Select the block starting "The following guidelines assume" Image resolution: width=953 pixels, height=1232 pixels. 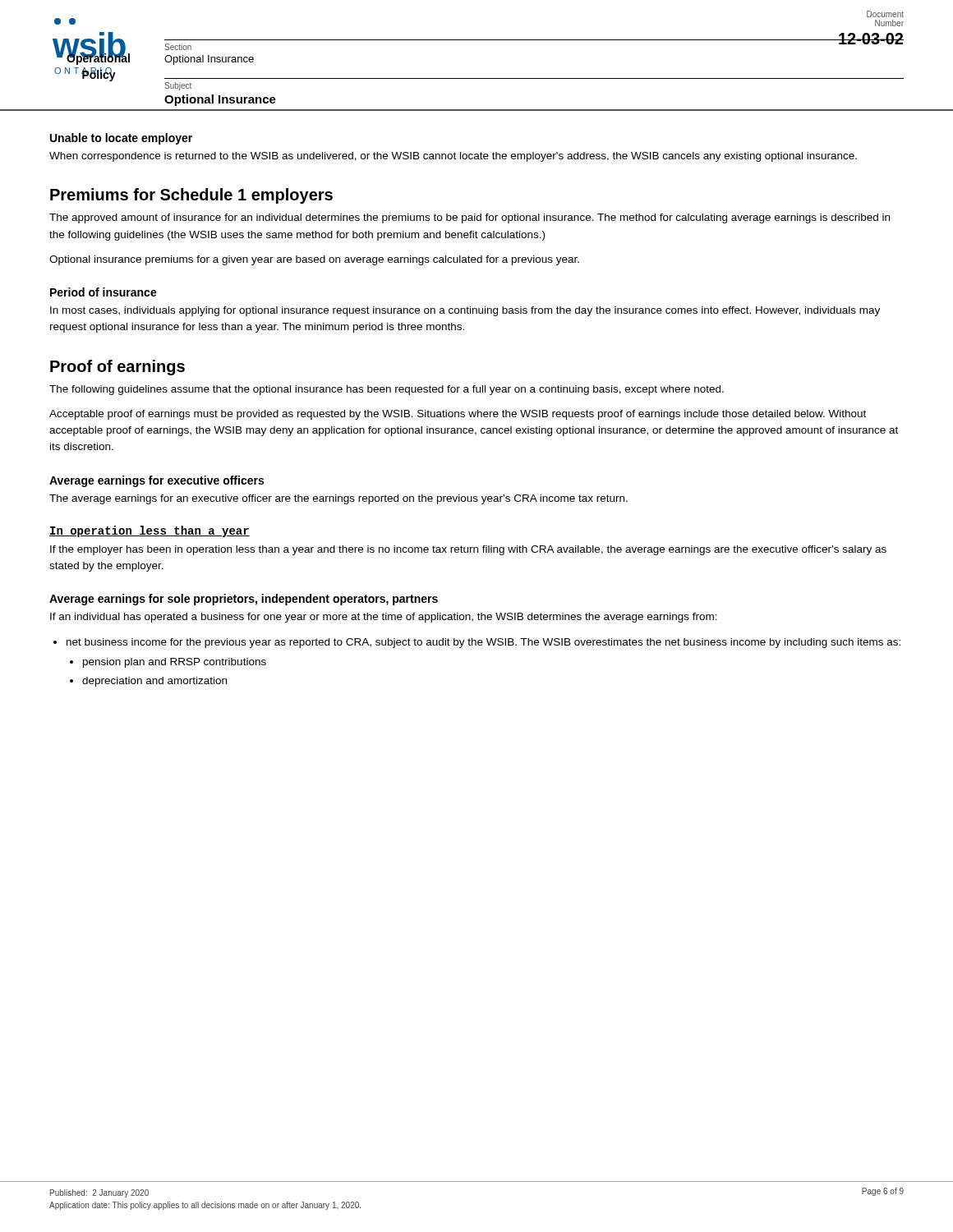coord(387,388)
